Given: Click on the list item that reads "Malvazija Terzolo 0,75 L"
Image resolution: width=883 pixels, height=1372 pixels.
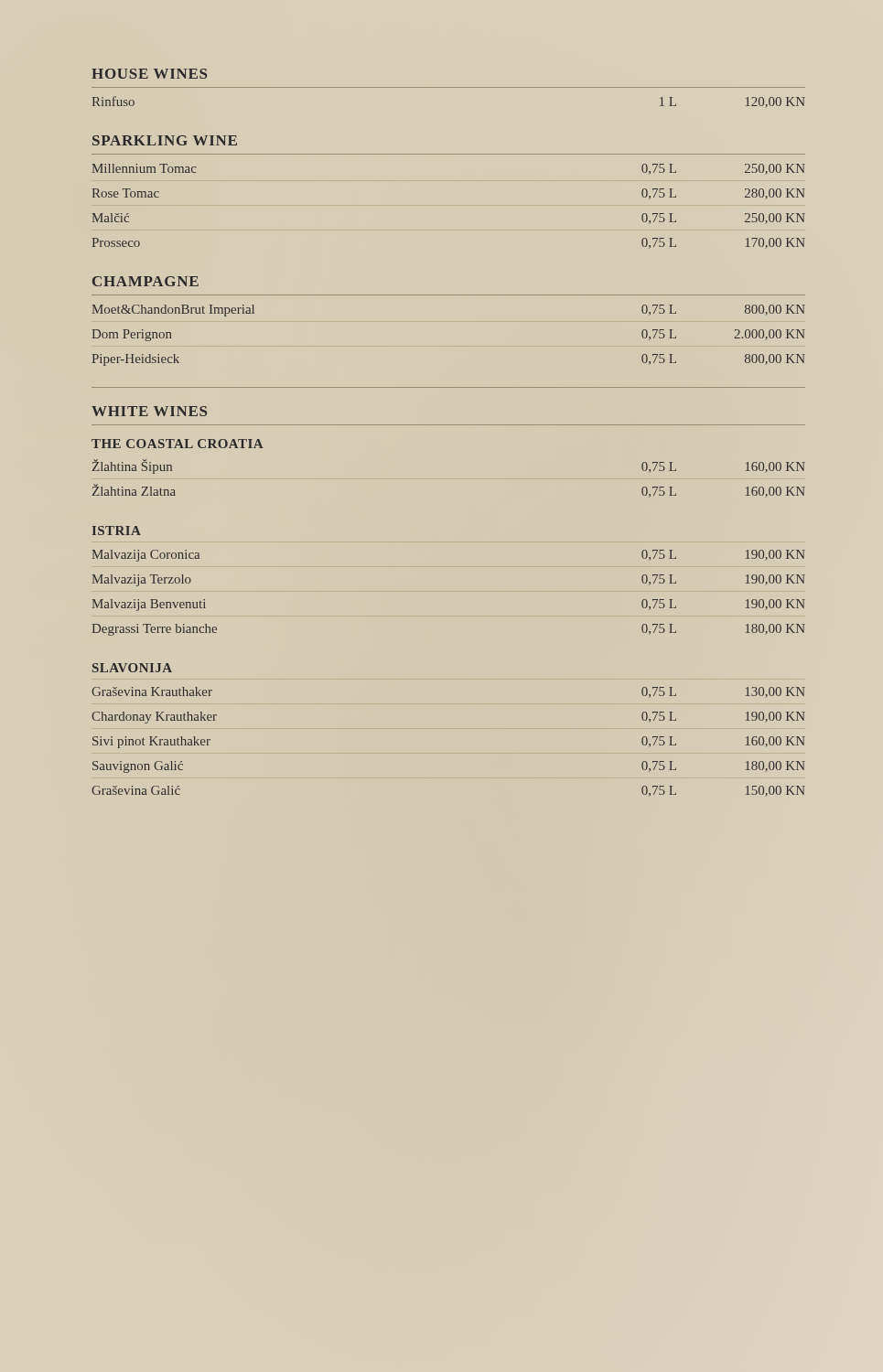Looking at the screenshot, I should point(143,580).
